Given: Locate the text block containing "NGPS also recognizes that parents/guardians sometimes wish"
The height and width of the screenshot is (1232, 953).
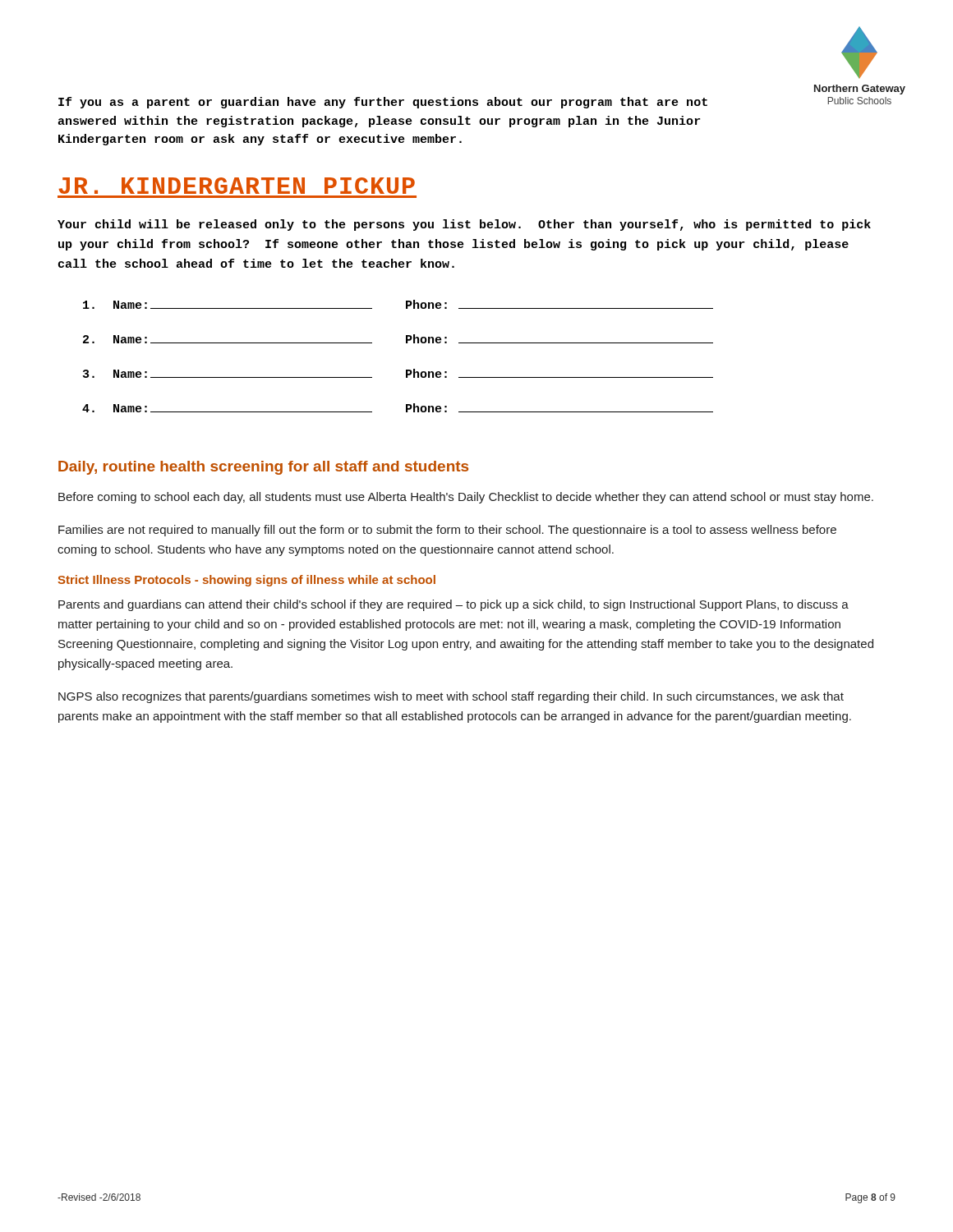Looking at the screenshot, I should pos(455,706).
